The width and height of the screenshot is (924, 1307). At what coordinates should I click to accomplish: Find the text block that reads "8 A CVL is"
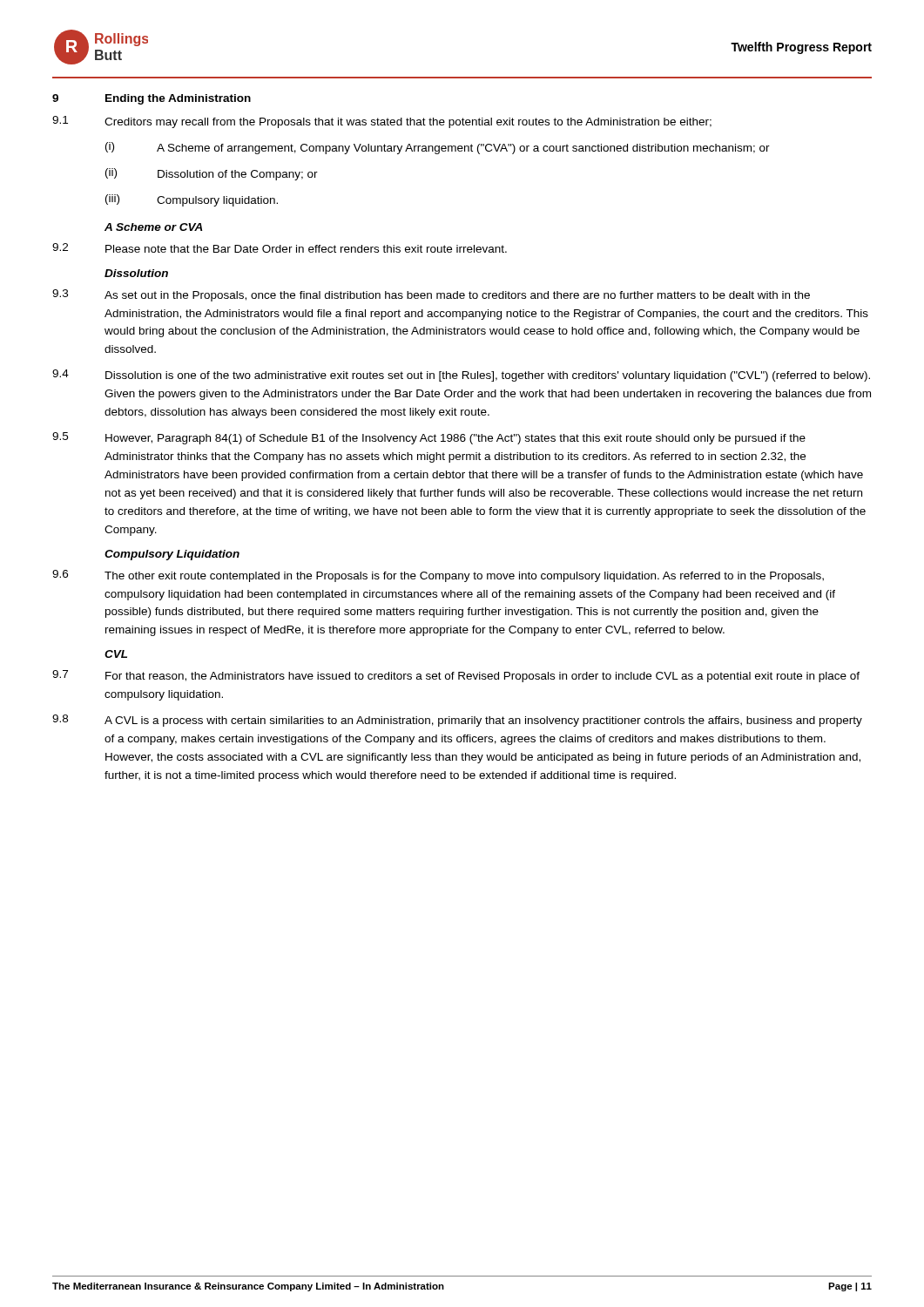click(x=462, y=748)
